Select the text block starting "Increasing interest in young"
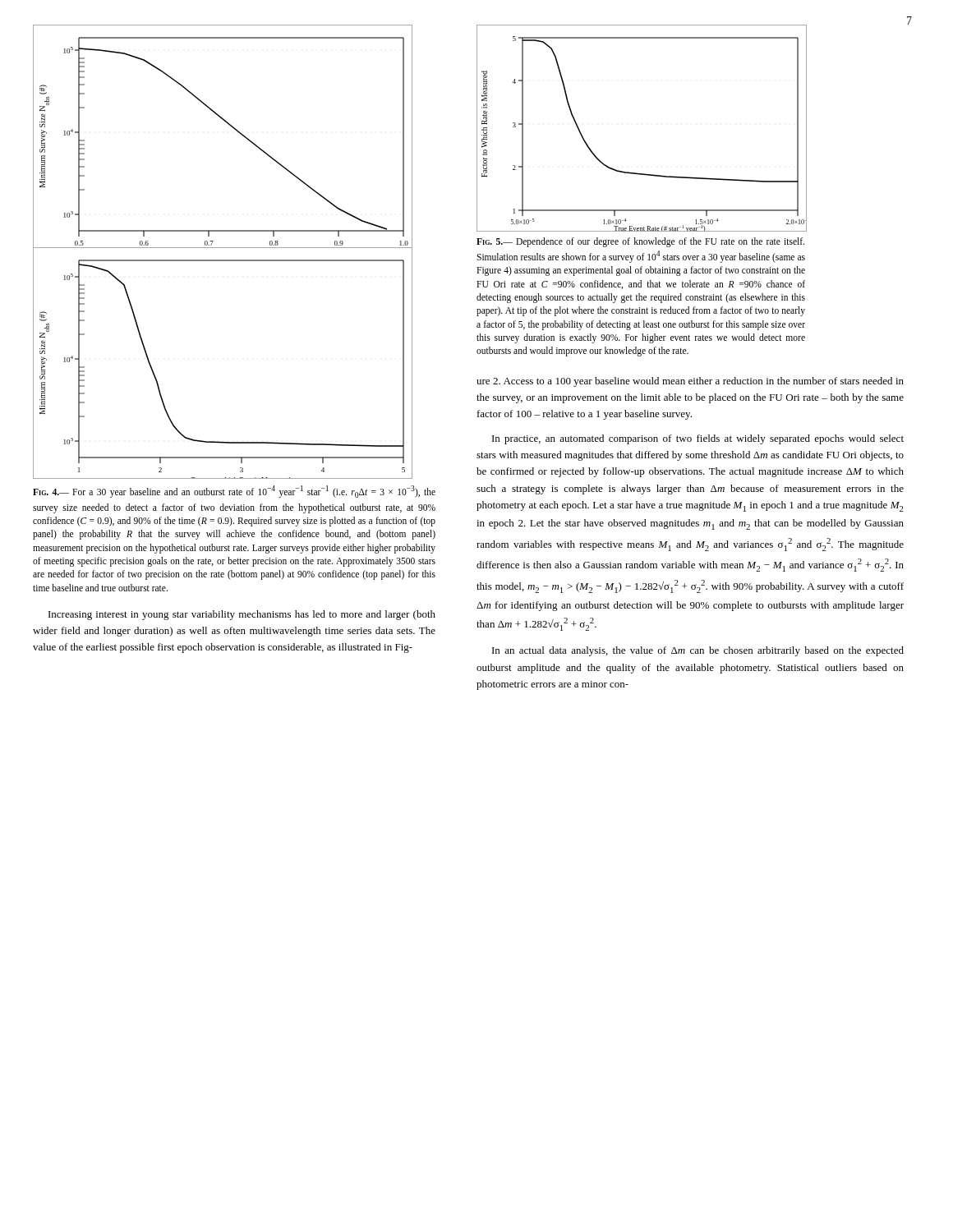Image resolution: width=953 pixels, height=1232 pixels. click(x=234, y=631)
